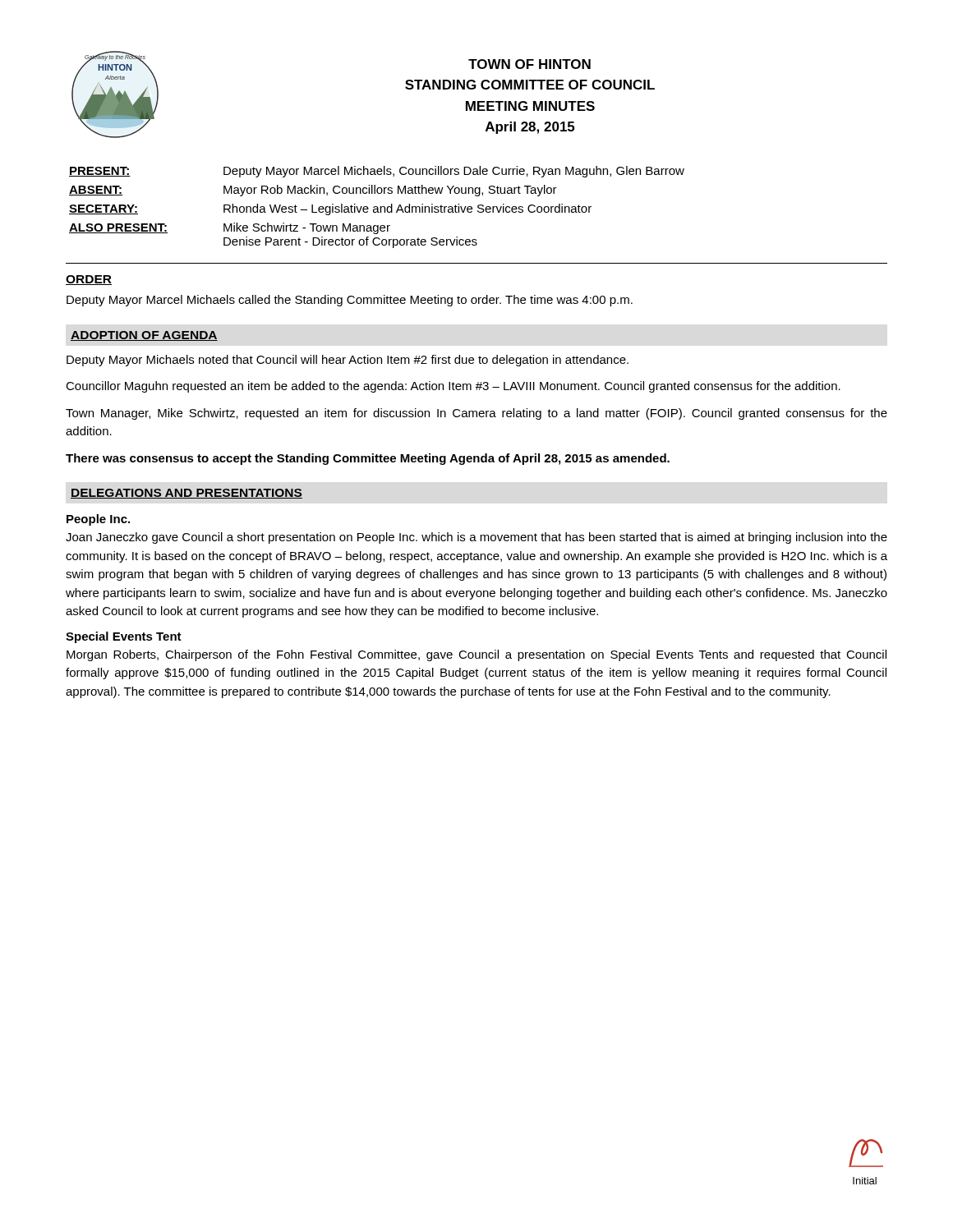Point to the element starting "Deputy Mayor Michaels noted that Council will hear"

pyautogui.click(x=348, y=359)
